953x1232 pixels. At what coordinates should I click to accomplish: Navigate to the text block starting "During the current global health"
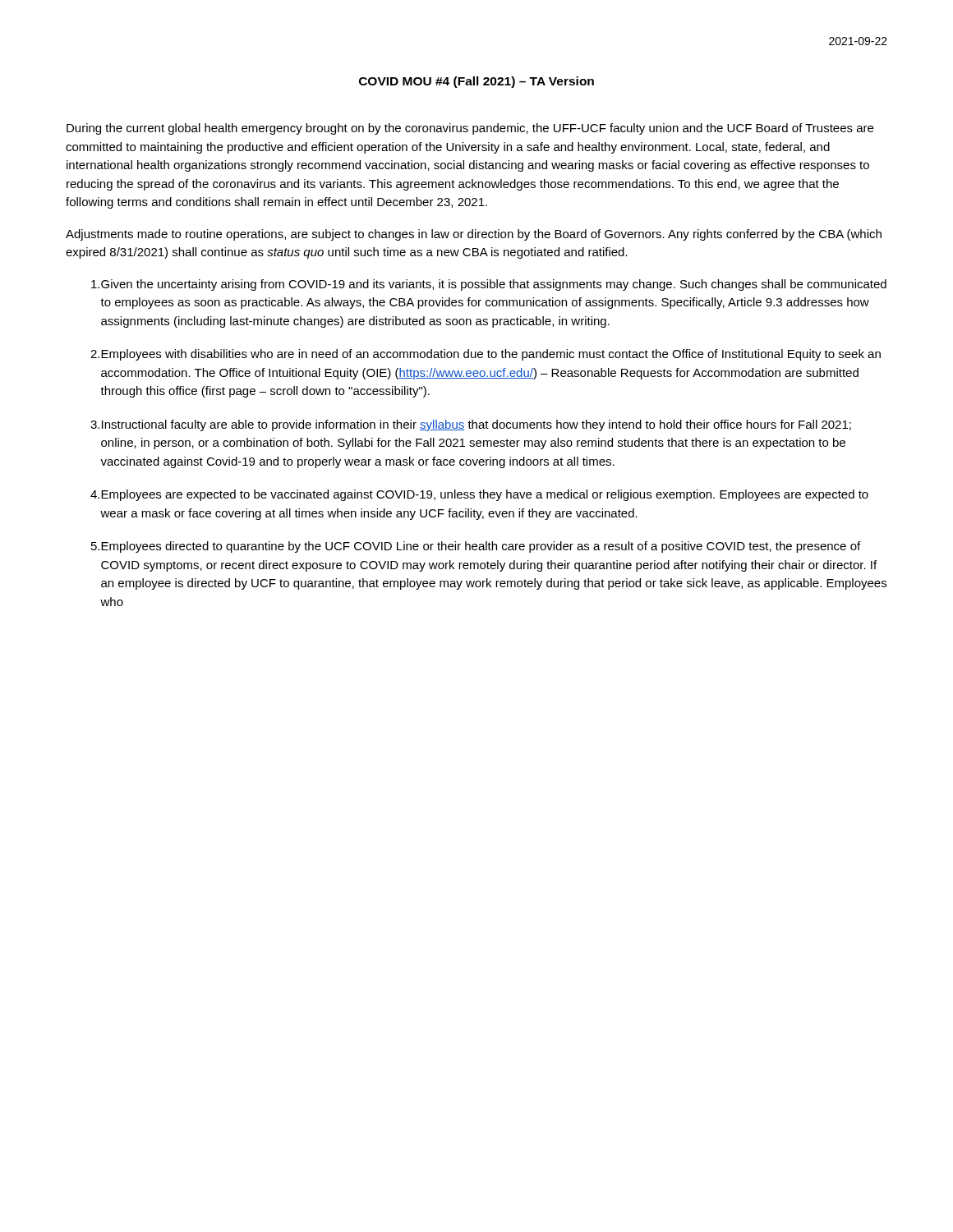(x=470, y=165)
